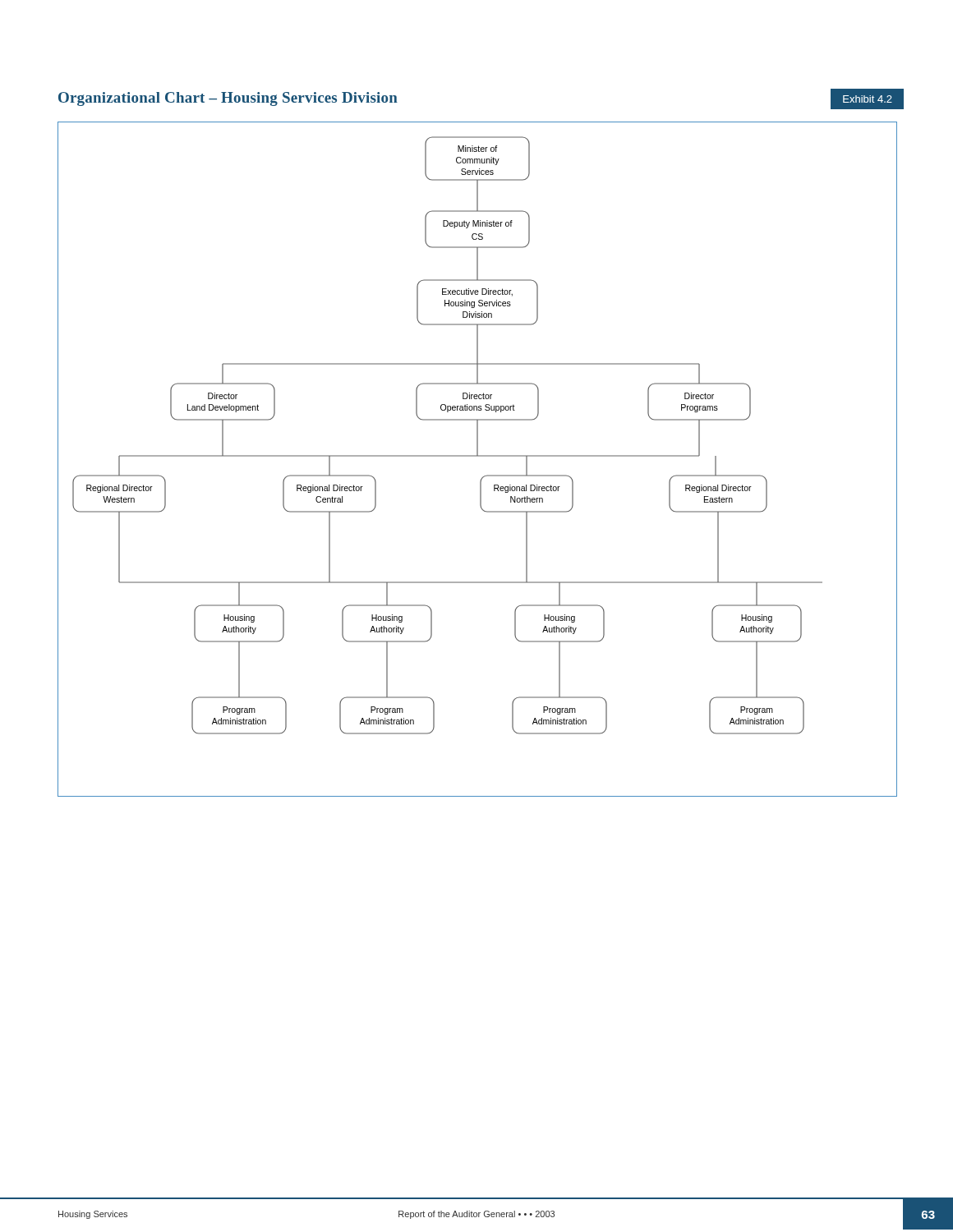Locate the section header that reads "Organizational Chart –"
This screenshot has width=953, height=1232.
click(x=228, y=97)
